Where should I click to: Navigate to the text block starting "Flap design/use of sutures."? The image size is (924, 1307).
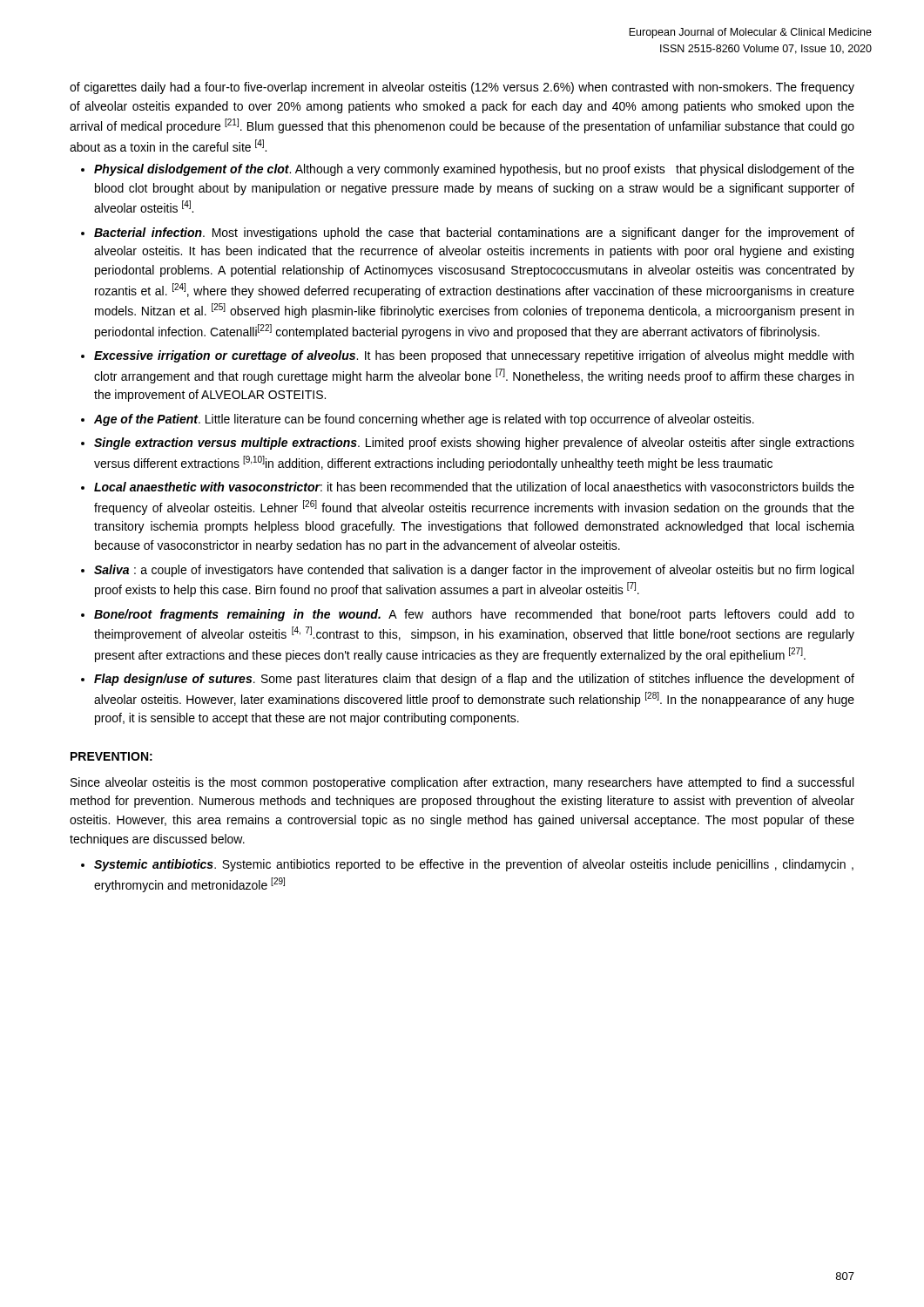[474, 699]
